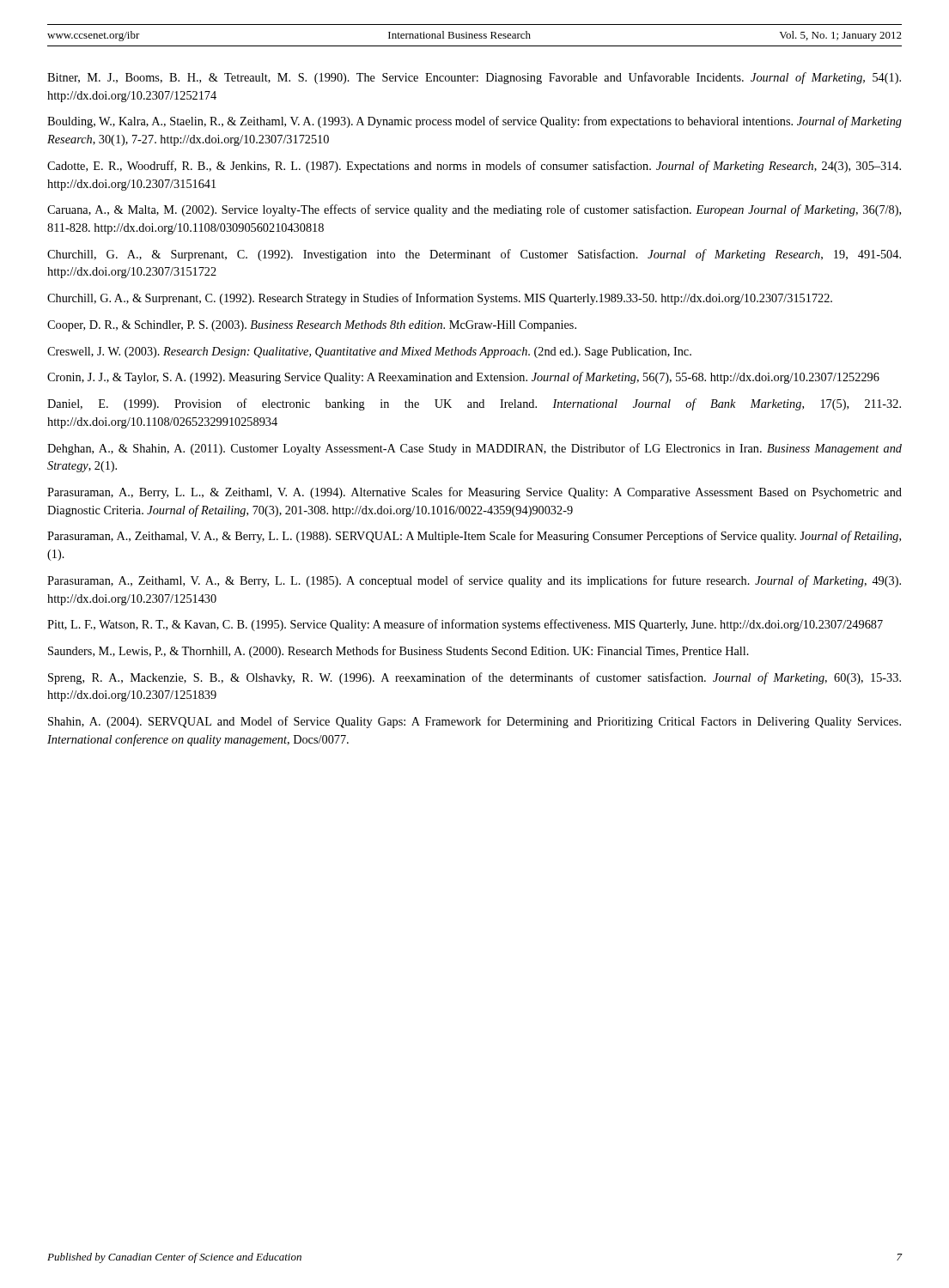Locate the element starting "Cadotte, E. R., Woodruff, R. B., & Jenkins,"

pos(474,174)
